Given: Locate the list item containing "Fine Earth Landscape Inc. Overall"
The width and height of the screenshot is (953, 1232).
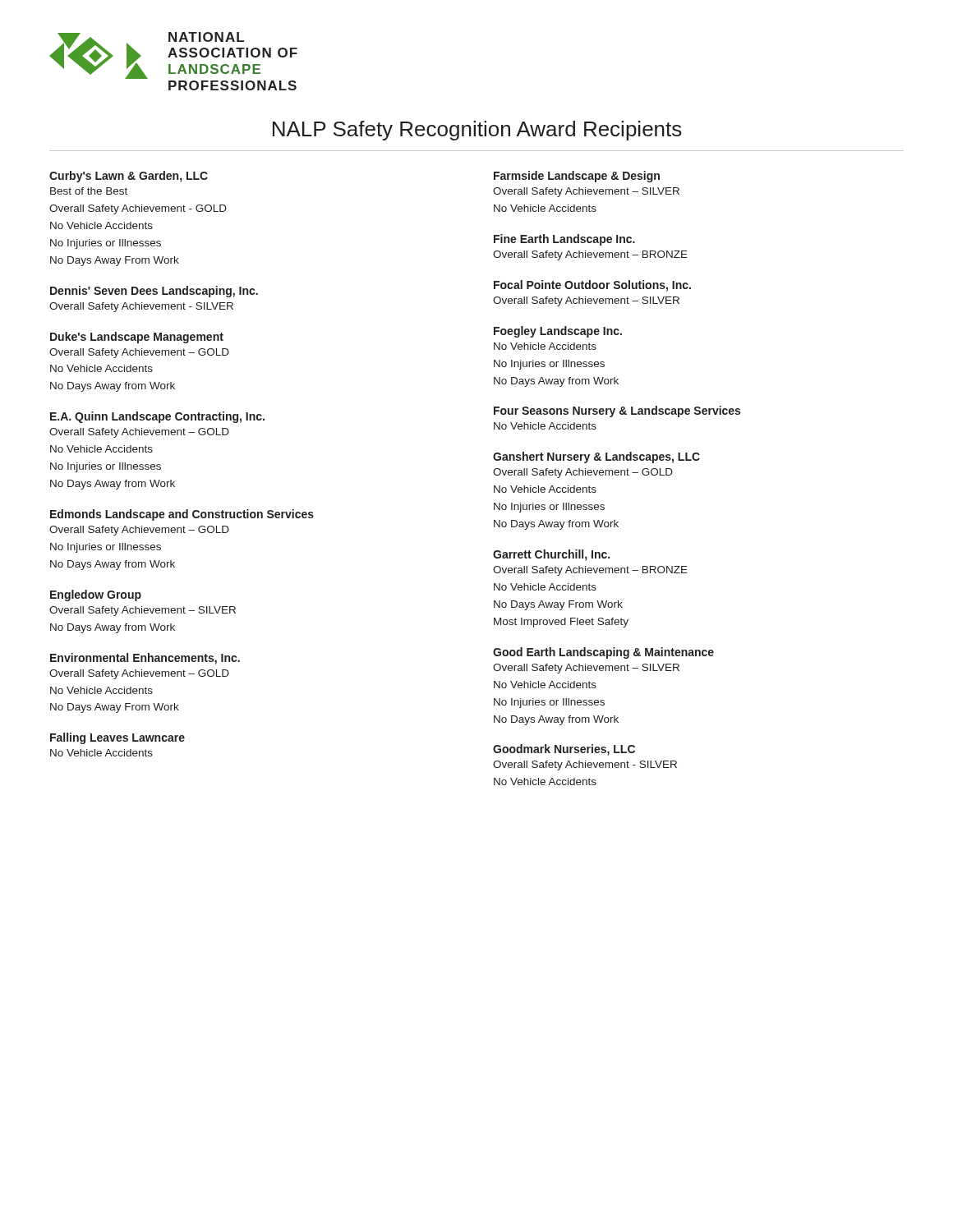Looking at the screenshot, I should (564, 240).
